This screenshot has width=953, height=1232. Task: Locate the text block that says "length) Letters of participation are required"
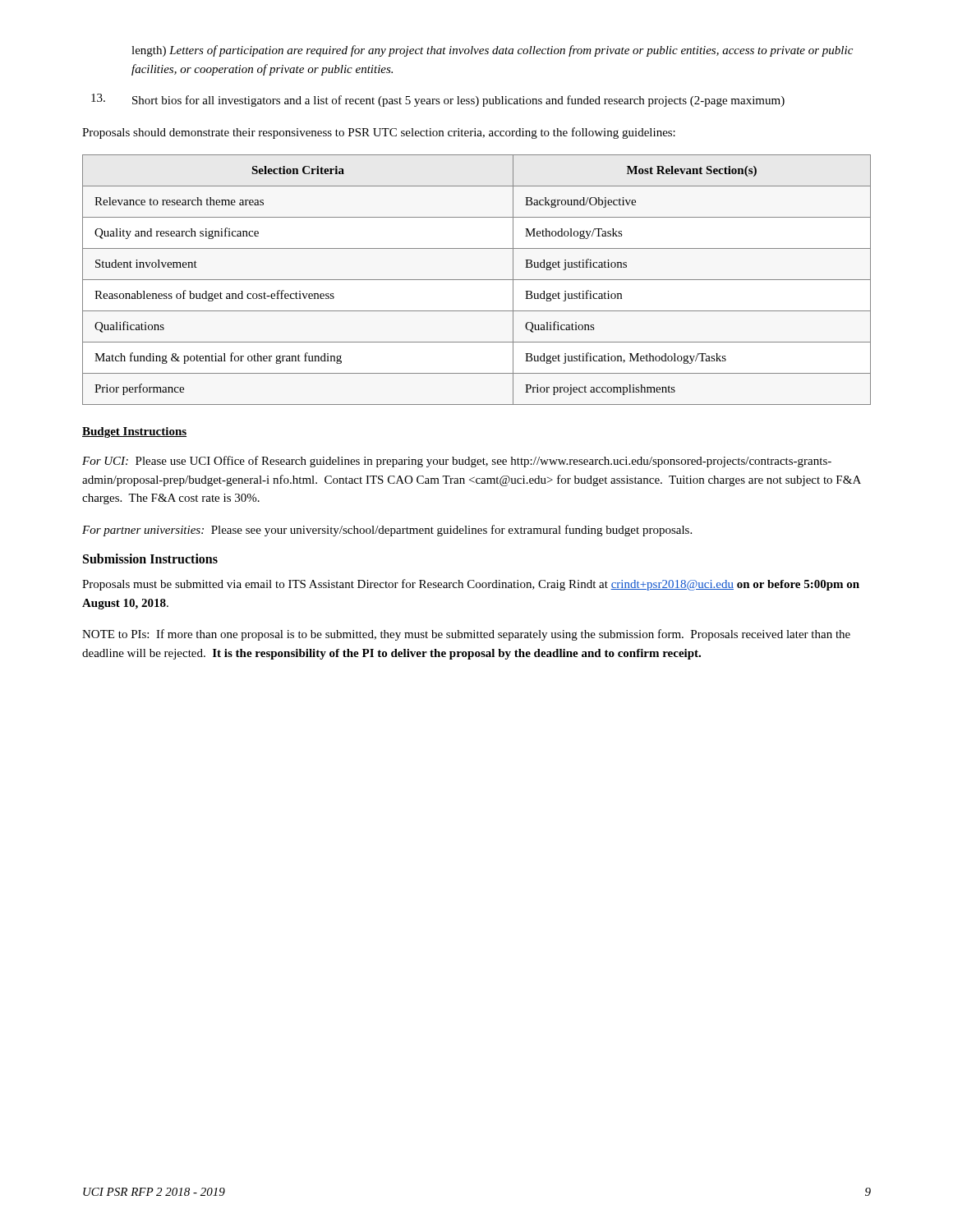click(x=492, y=59)
